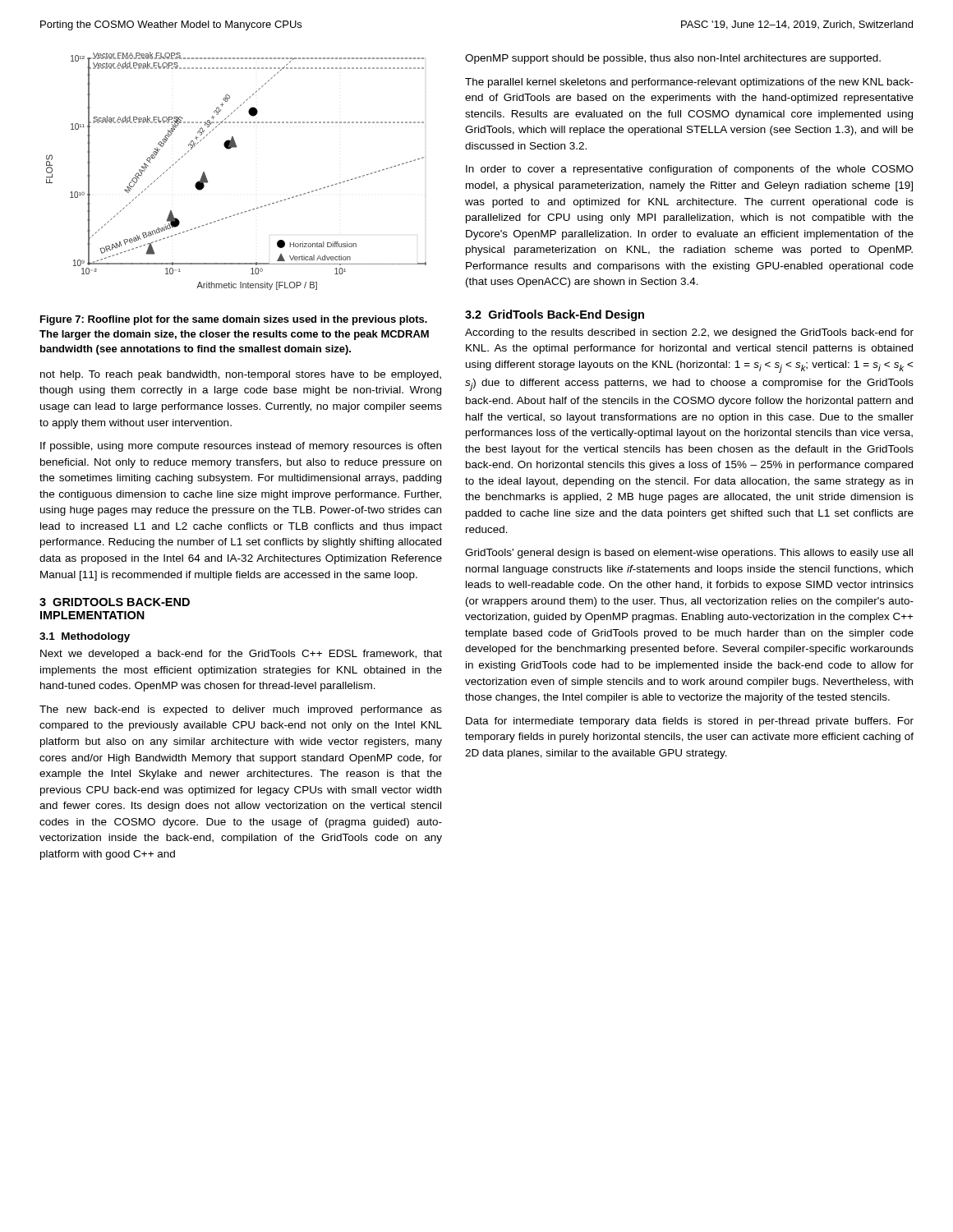Point to the text starting "Data for intermediate temporary data fields is"
This screenshot has height=1232, width=953.
click(689, 737)
